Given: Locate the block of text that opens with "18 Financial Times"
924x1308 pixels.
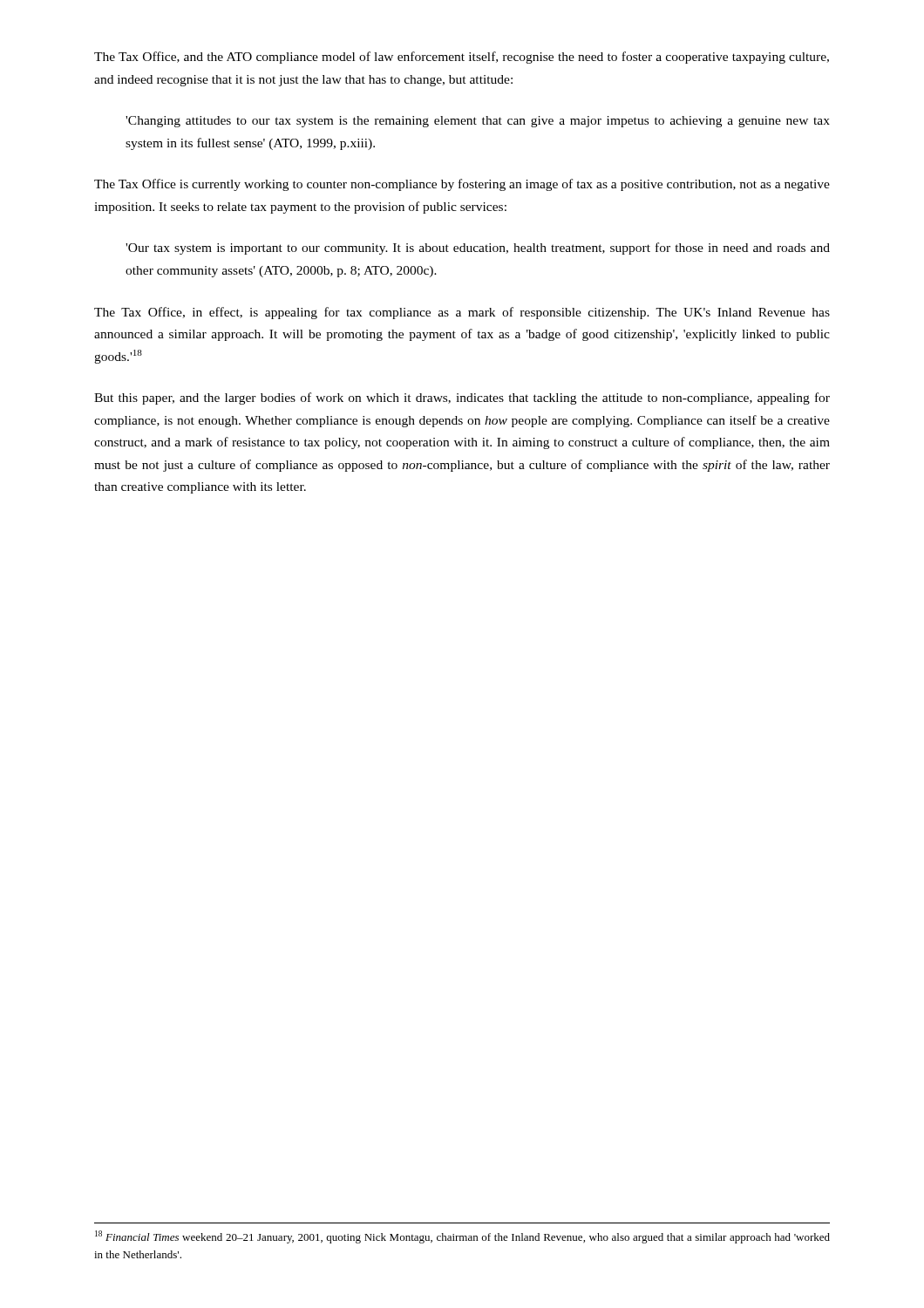Looking at the screenshot, I should click(x=462, y=1245).
